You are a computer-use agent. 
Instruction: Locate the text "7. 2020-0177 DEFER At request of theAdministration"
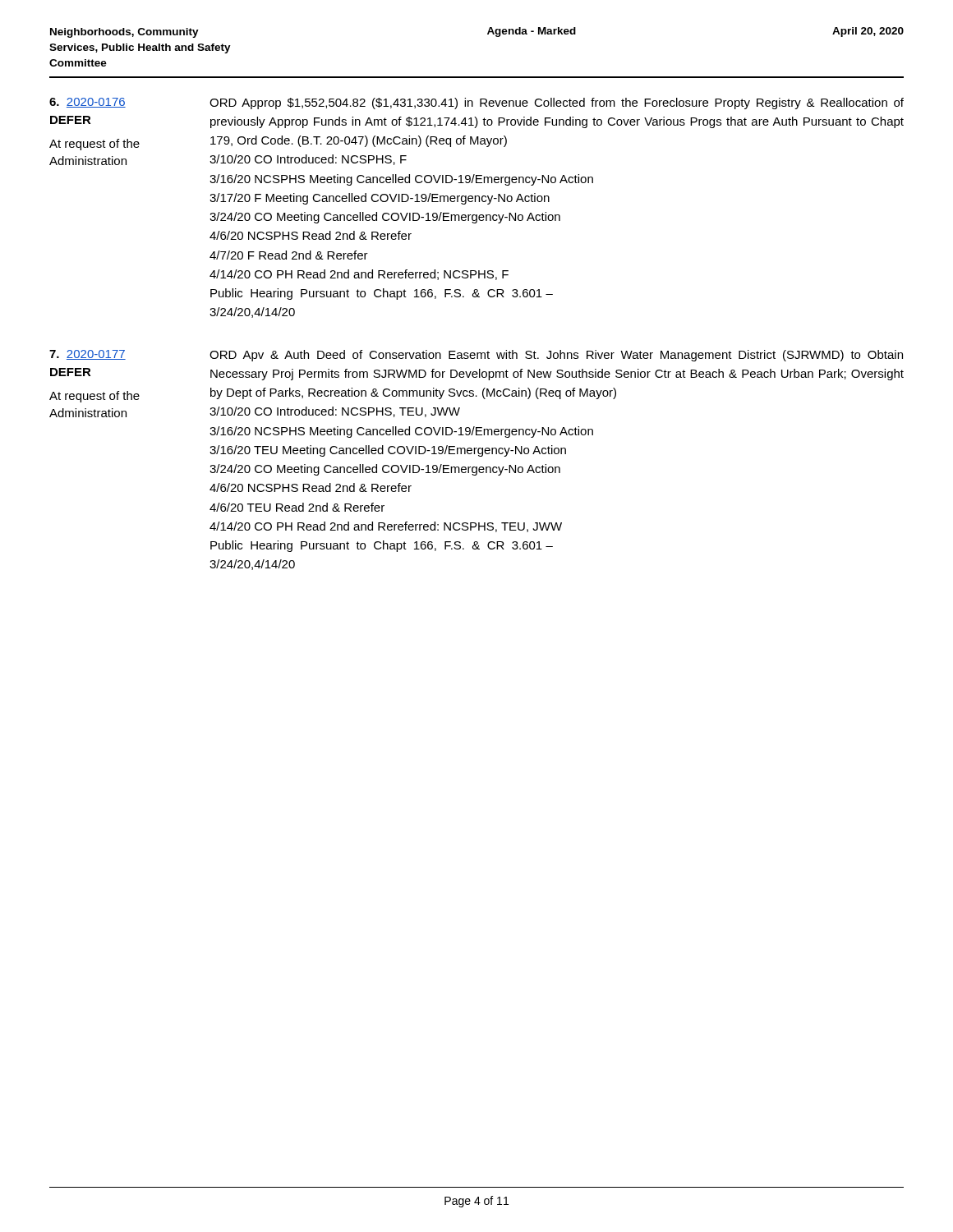point(125,384)
